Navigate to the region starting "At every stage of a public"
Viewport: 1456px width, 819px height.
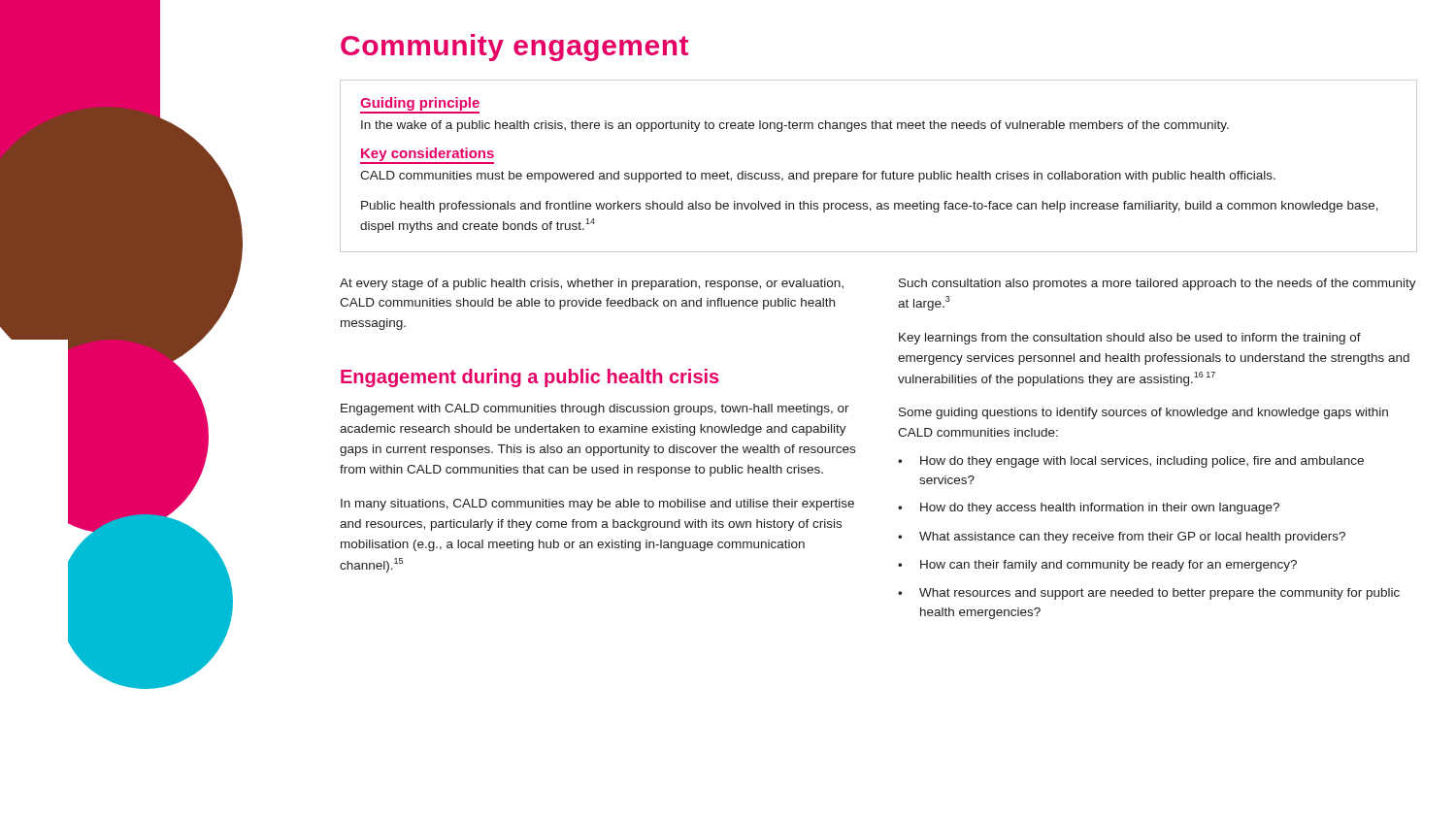[599, 304]
